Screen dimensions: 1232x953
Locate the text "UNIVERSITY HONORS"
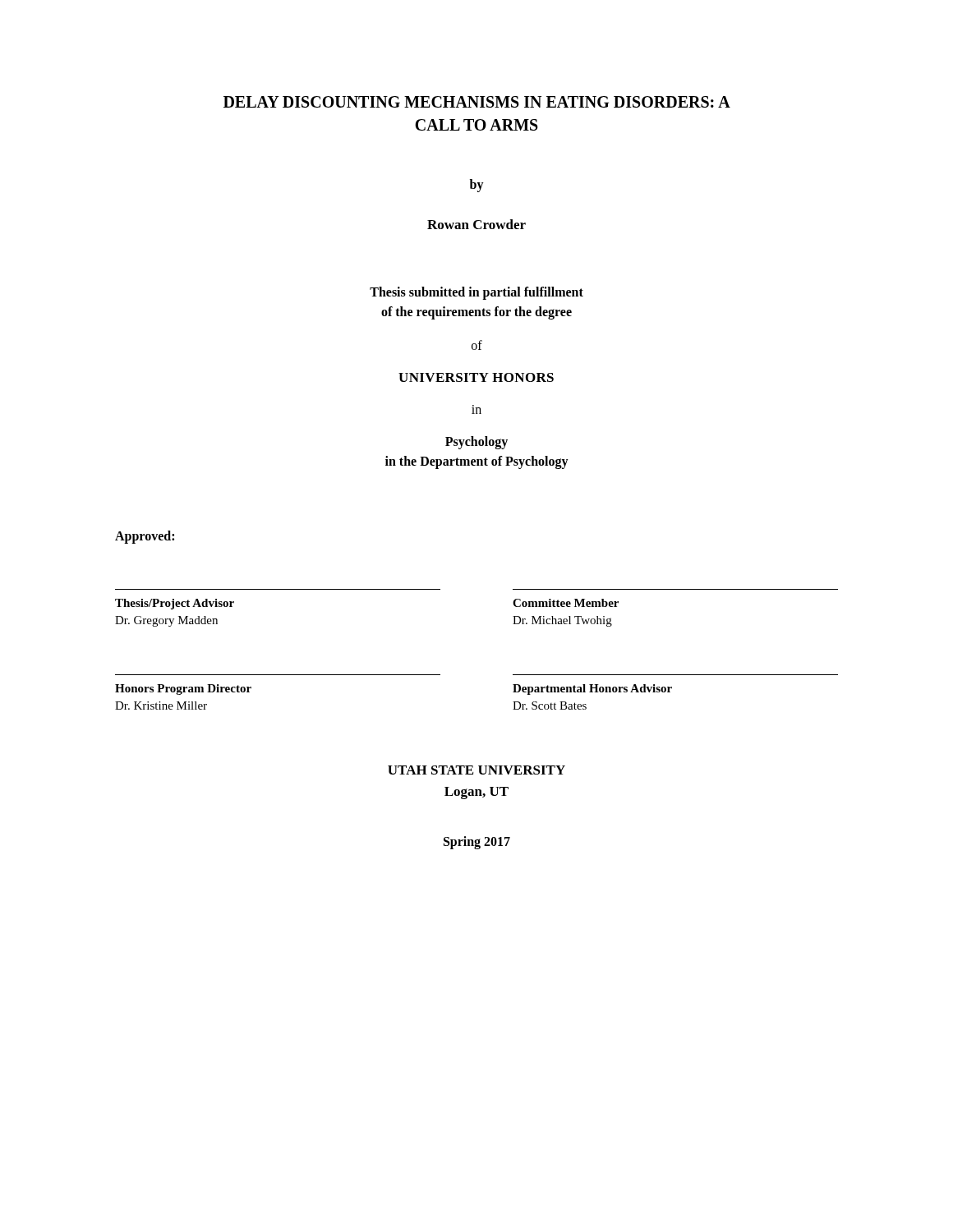coord(476,377)
